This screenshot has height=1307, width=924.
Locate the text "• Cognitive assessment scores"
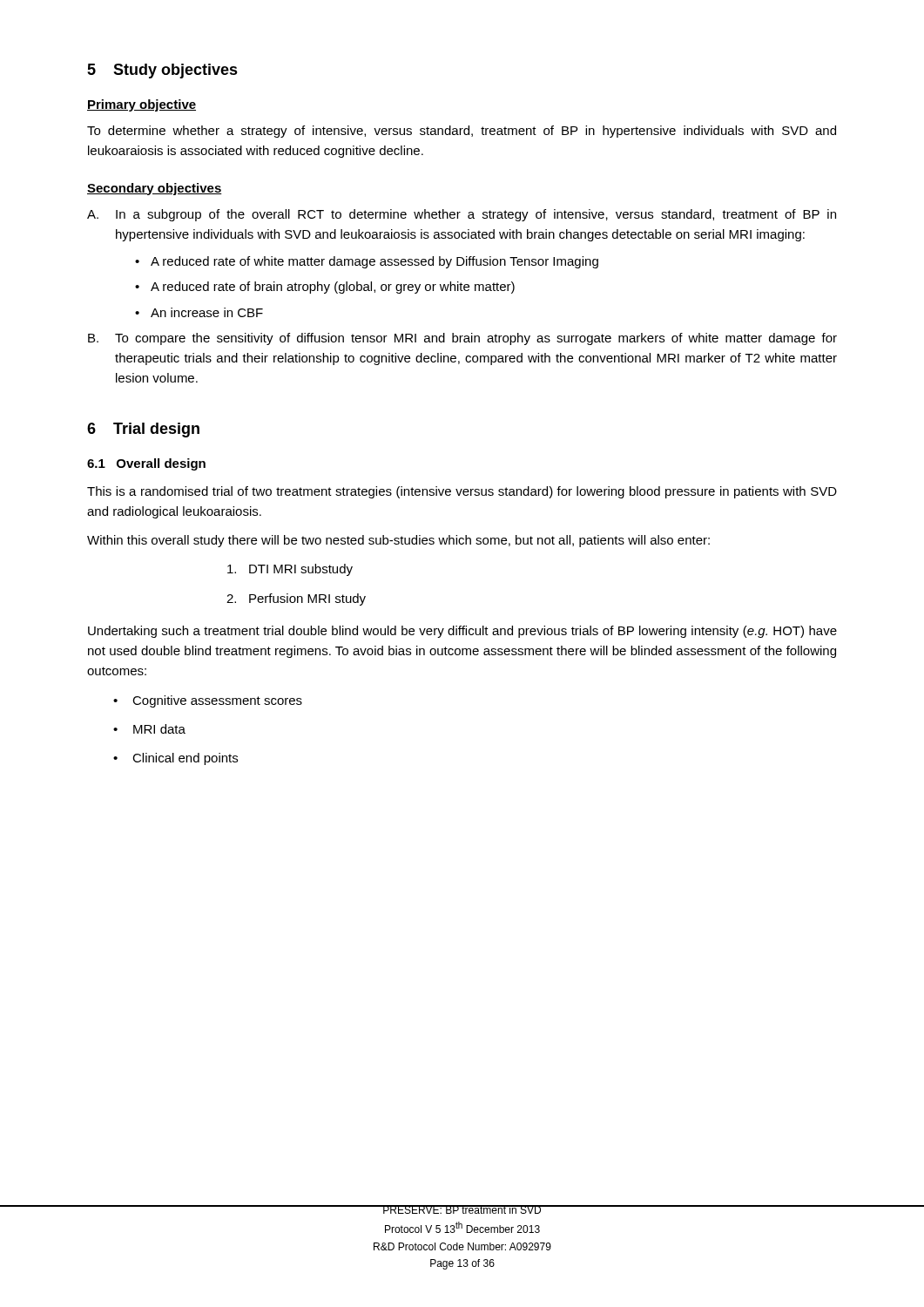[208, 700]
